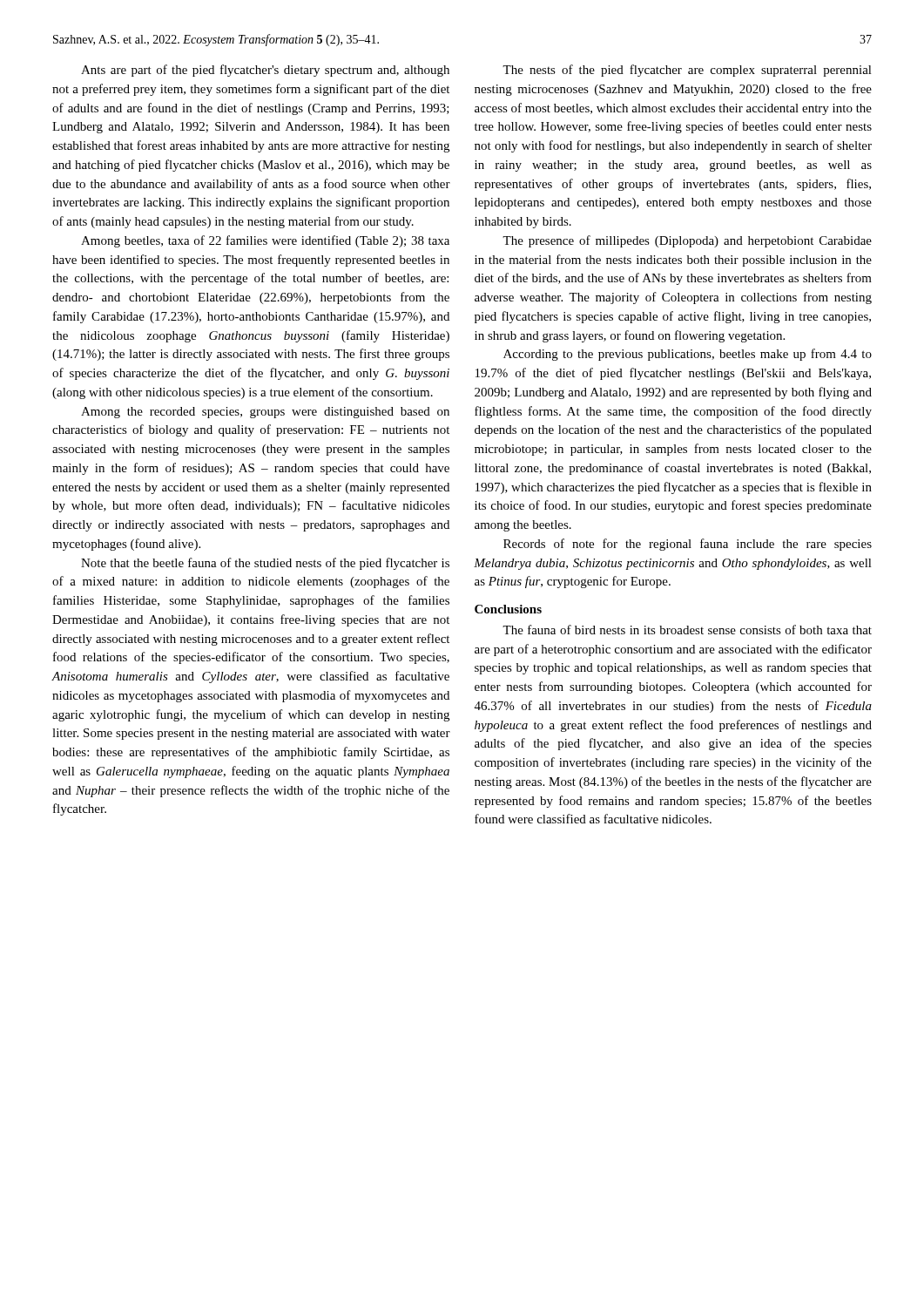This screenshot has width=924, height=1307.
Task: Locate the text block that reads "Among beetles, taxa of 22 families were"
Action: (x=251, y=317)
